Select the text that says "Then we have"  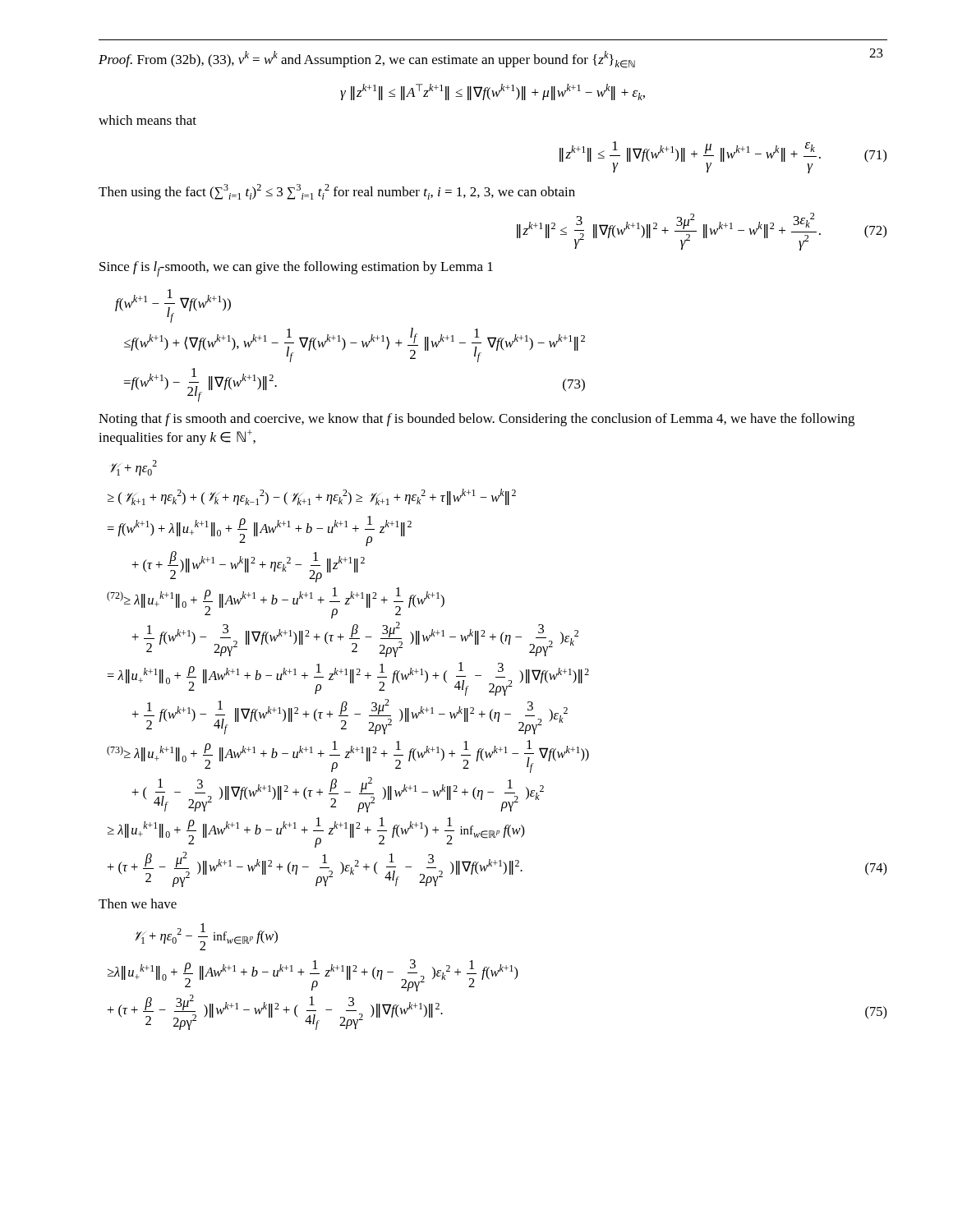138,904
